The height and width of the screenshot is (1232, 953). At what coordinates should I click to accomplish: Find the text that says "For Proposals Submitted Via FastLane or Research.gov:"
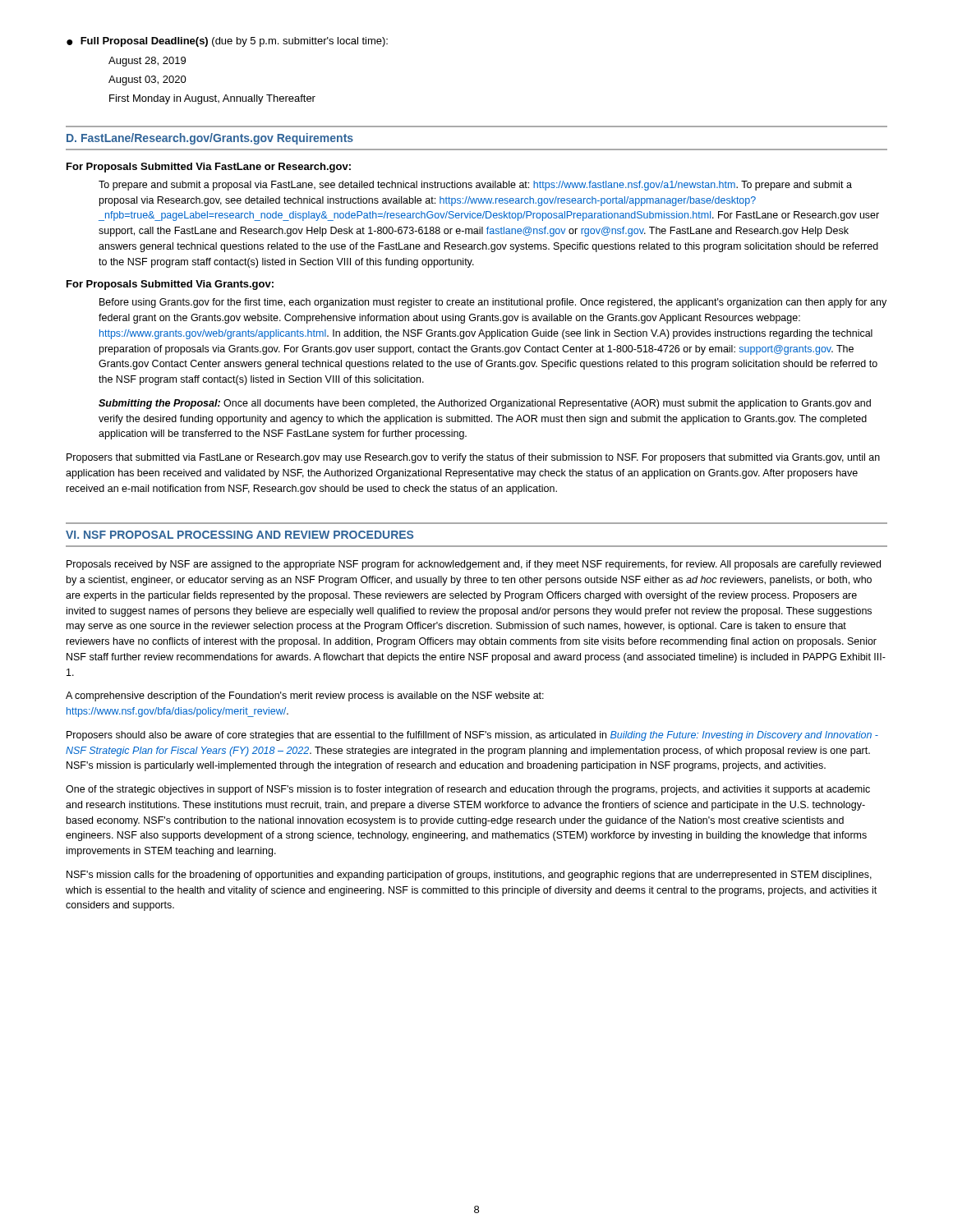pyautogui.click(x=209, y=166)
